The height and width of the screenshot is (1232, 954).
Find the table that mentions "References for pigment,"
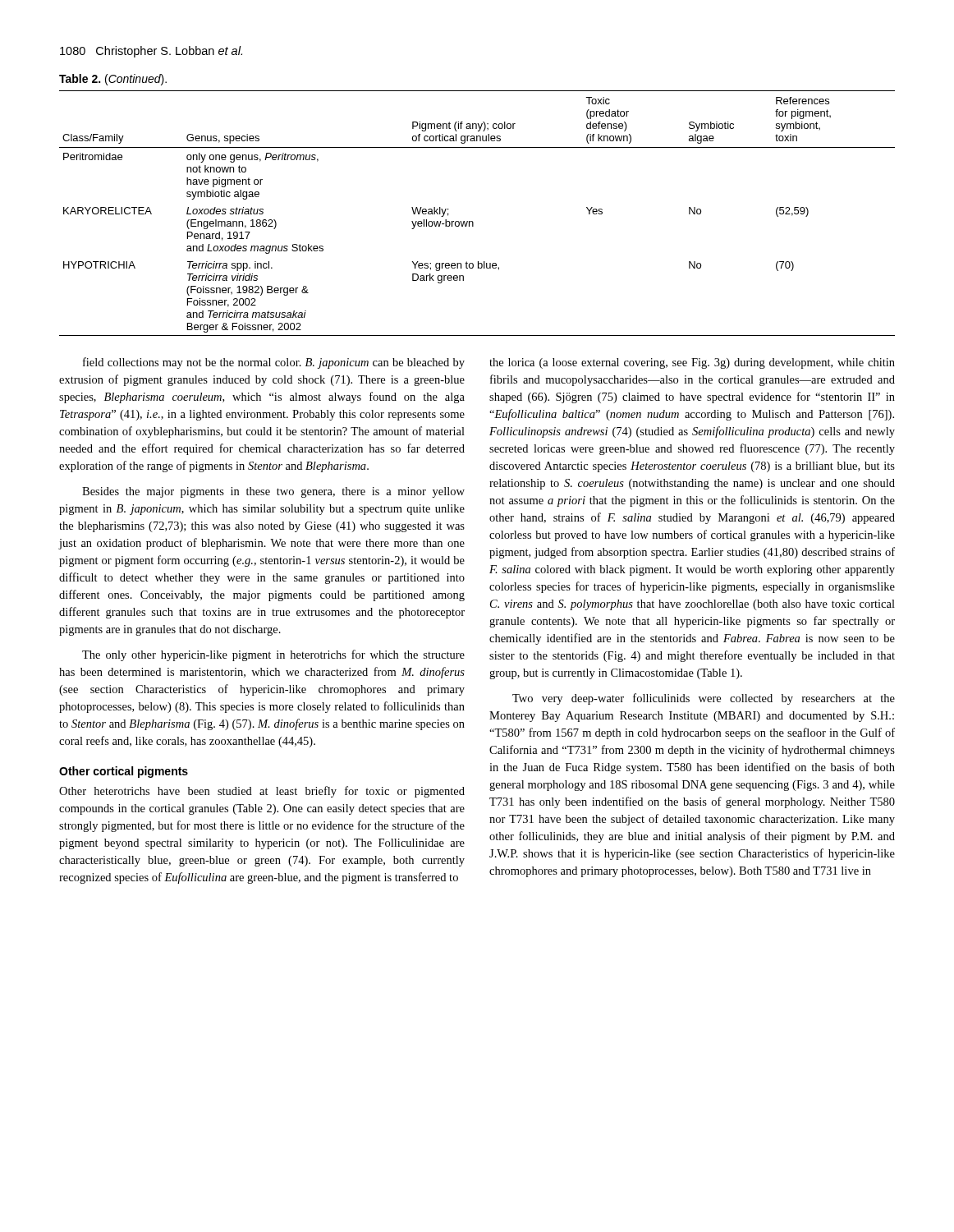click(477, 213)
